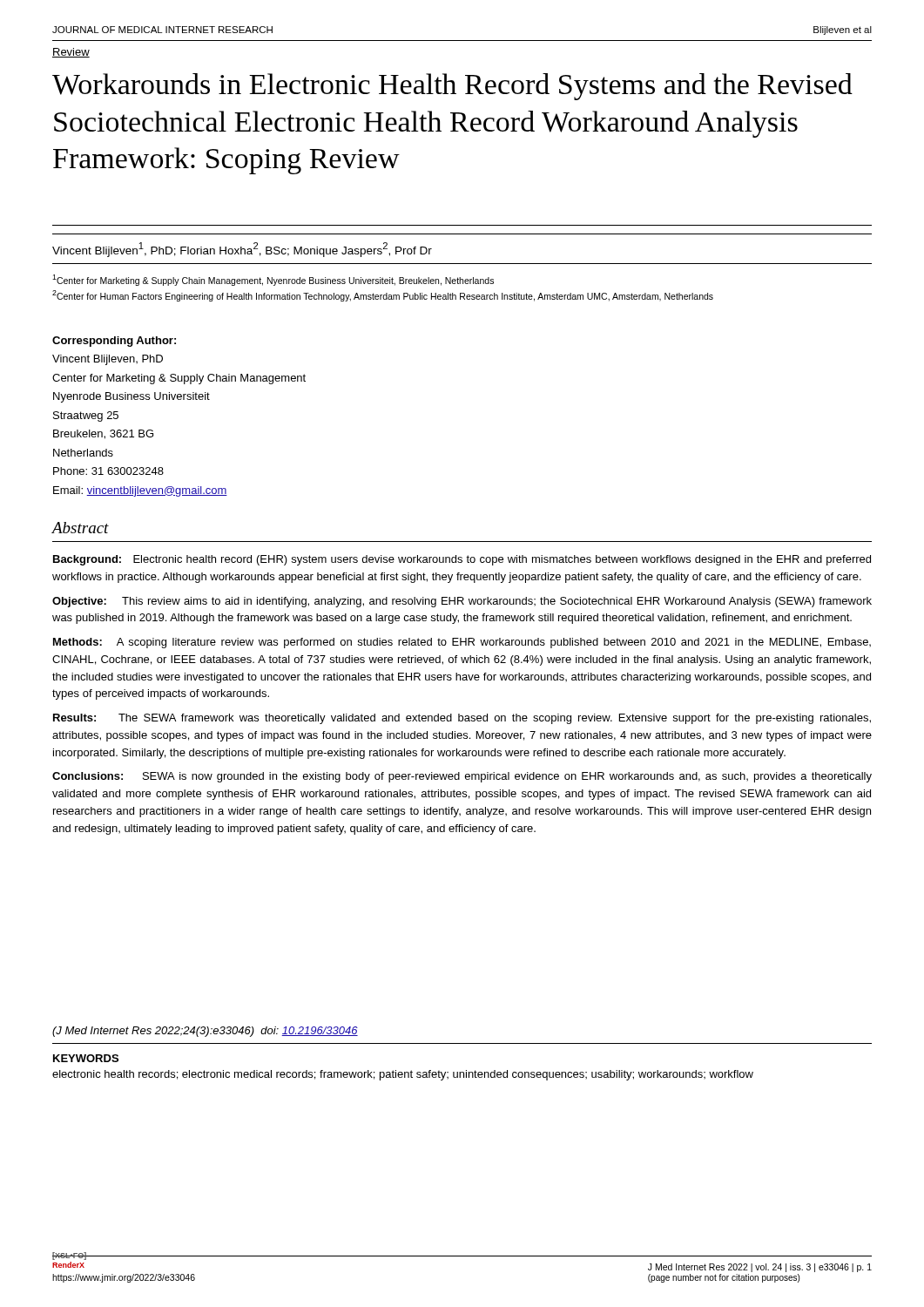Screen dimensions: 1307x924
Task: Select the text block containing "Conclusions: SEWA is now grounded in the existing"
Action: (462, 802)
